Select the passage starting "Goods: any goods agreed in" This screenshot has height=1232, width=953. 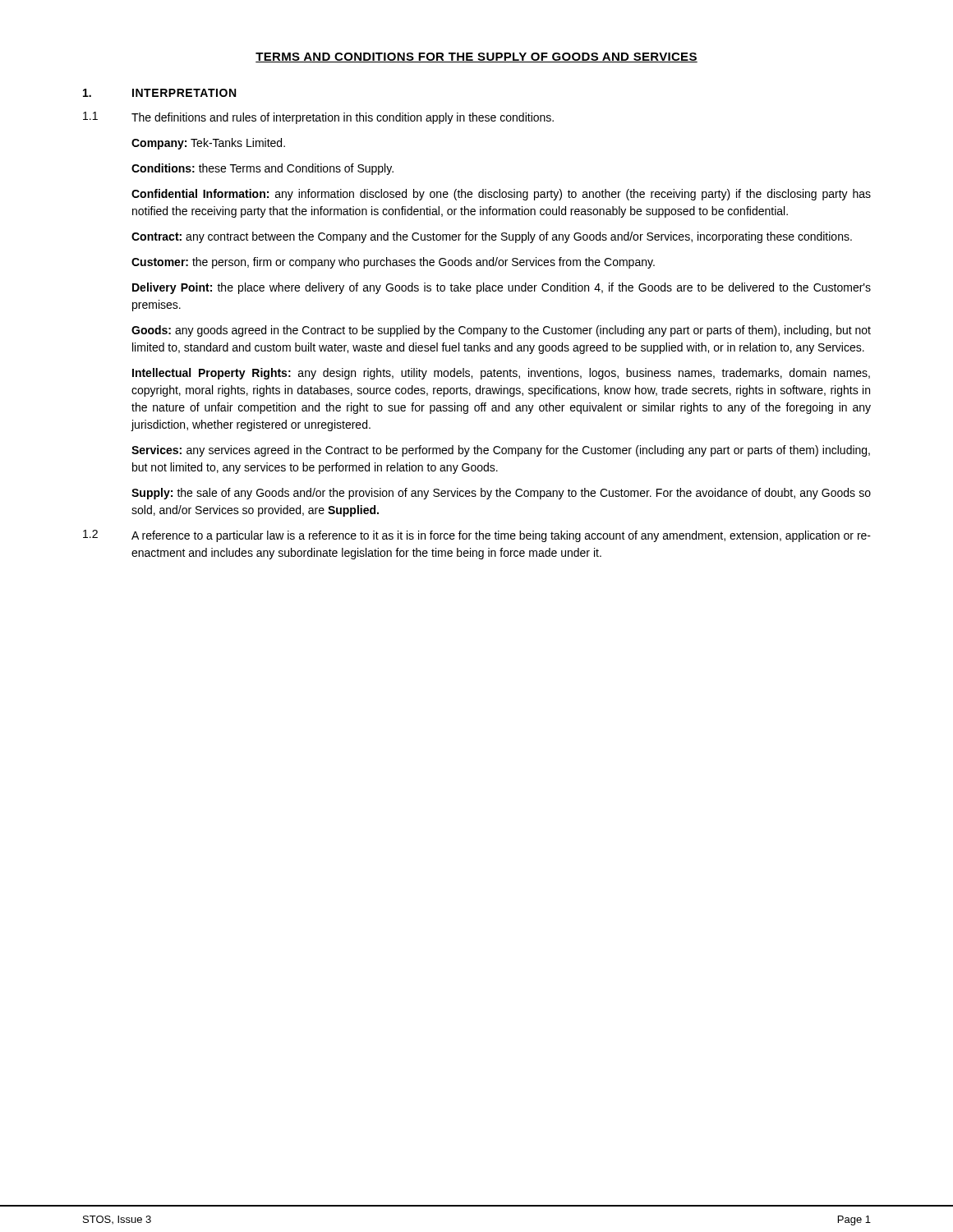(x=501, y=339)
